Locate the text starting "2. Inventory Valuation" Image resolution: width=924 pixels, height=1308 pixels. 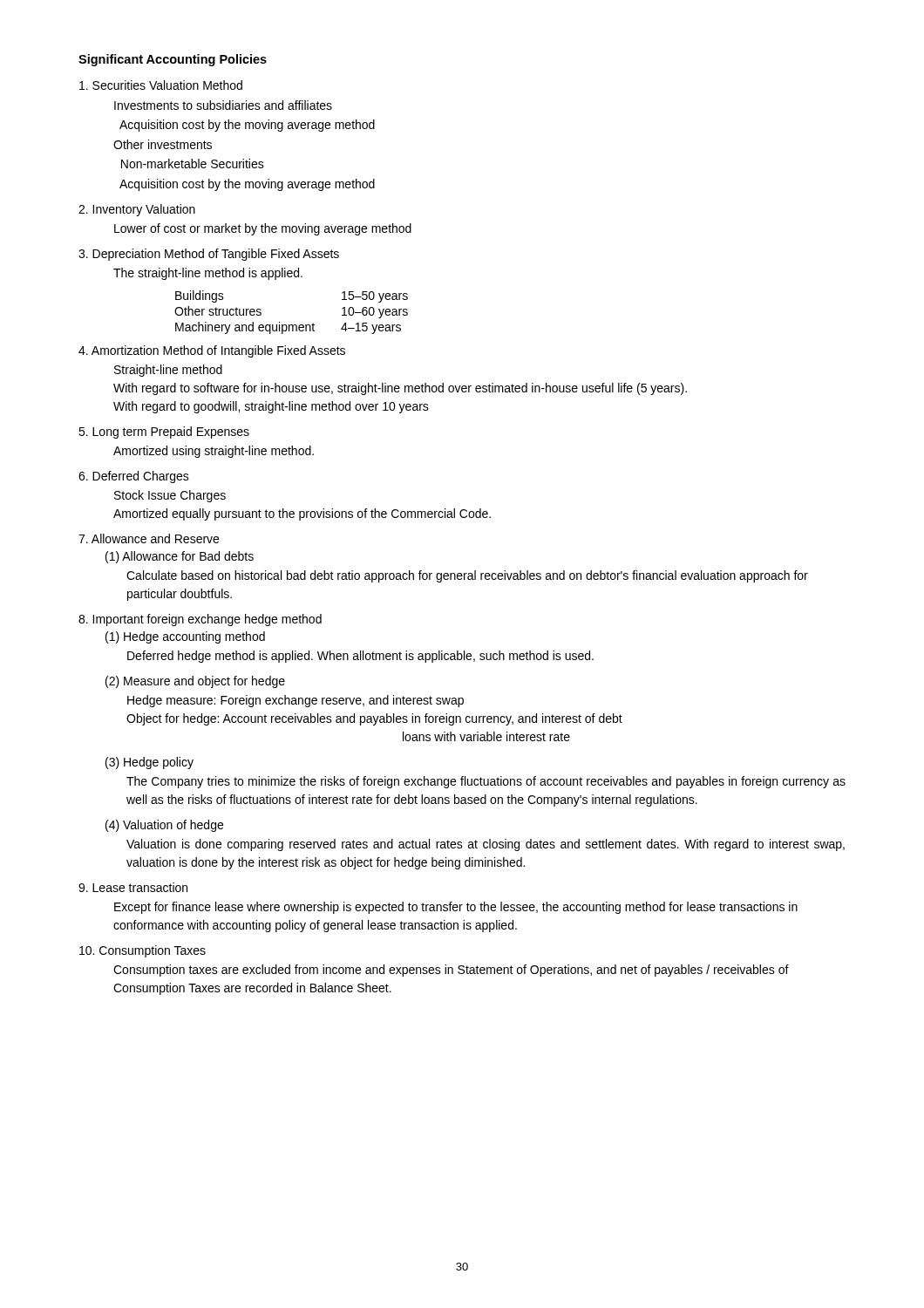(x=137, y=209)
